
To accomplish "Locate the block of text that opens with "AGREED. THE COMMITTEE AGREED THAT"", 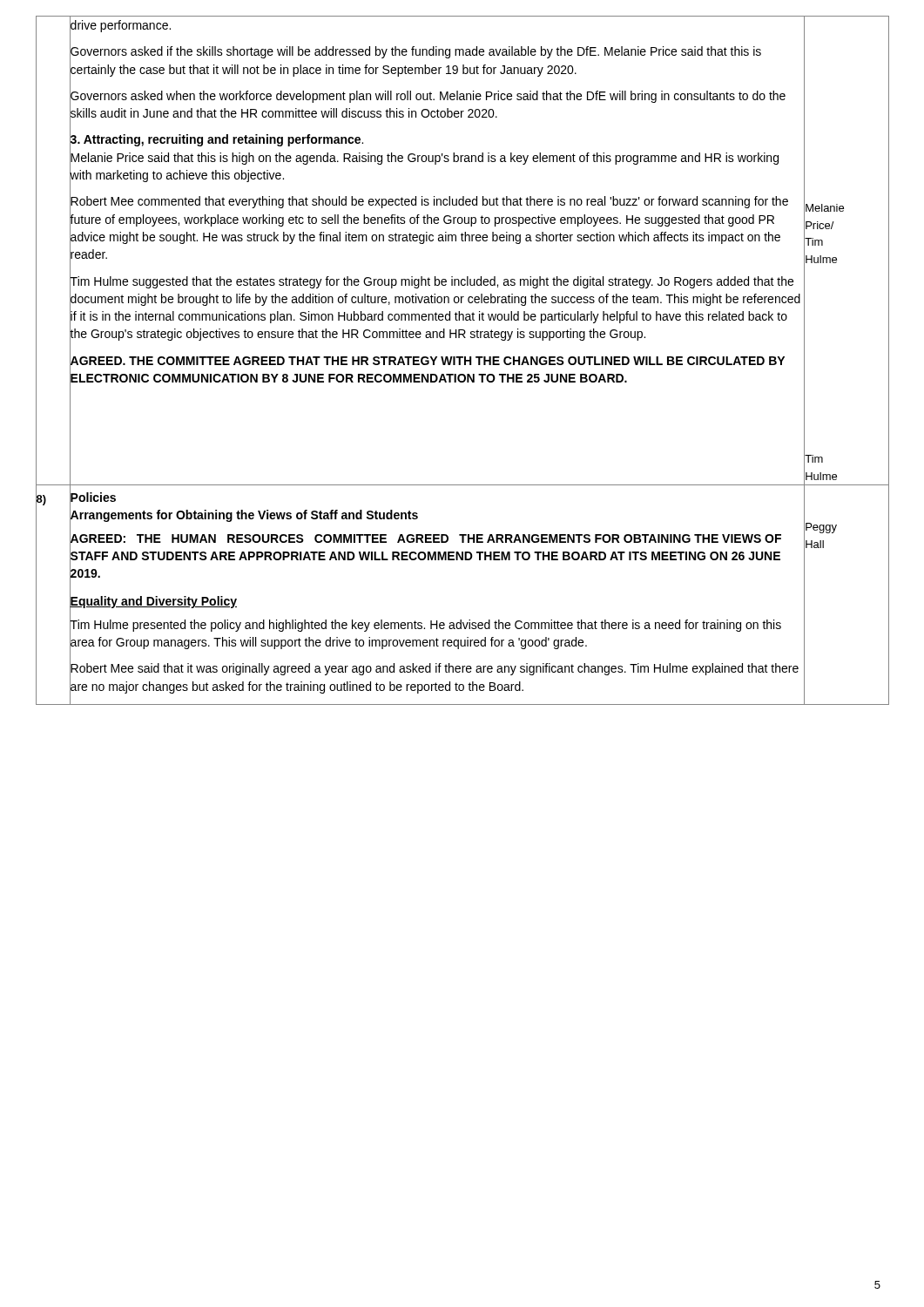I will (437, 369).
